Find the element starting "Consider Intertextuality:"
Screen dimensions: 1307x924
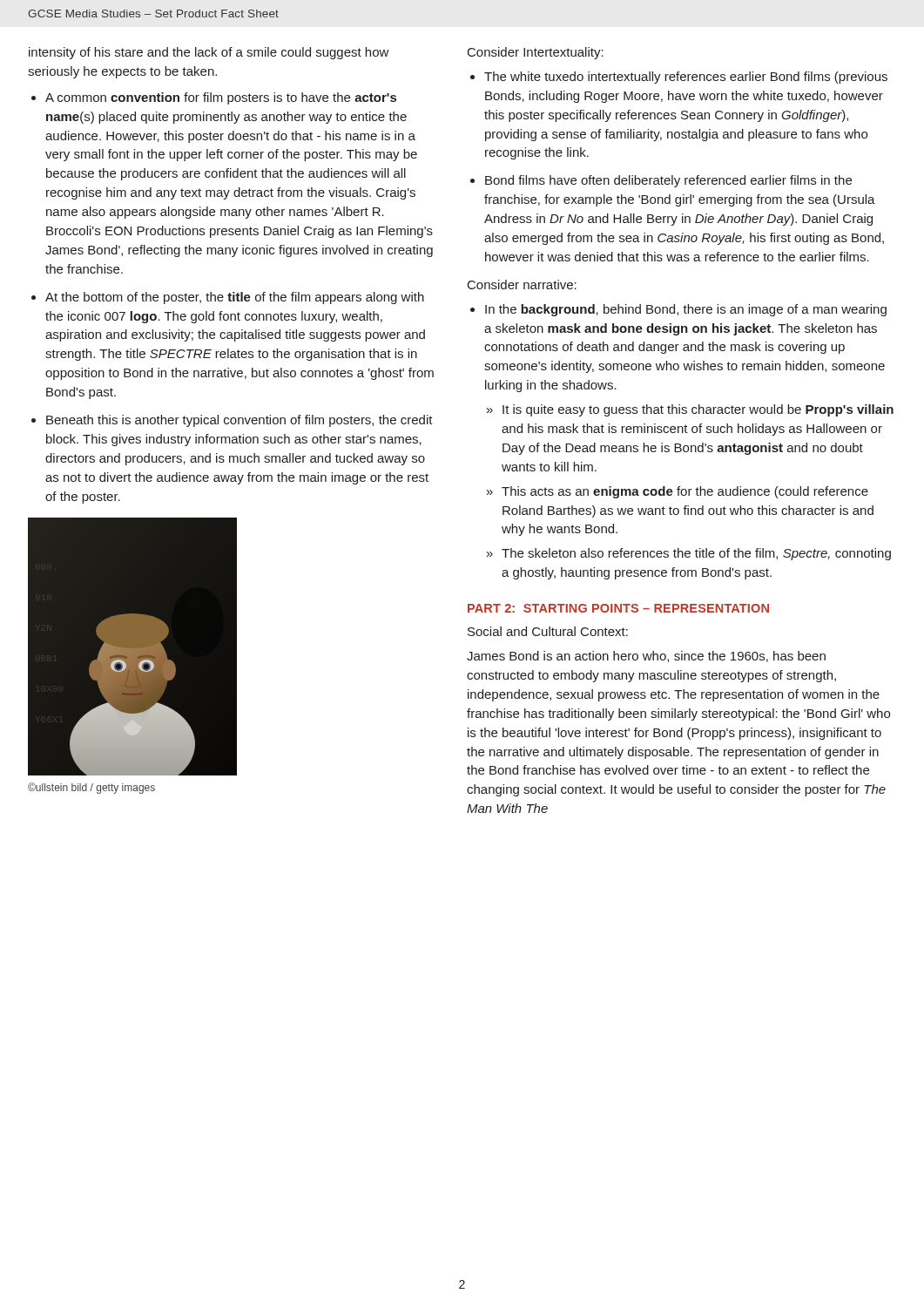tap(535, 52)
